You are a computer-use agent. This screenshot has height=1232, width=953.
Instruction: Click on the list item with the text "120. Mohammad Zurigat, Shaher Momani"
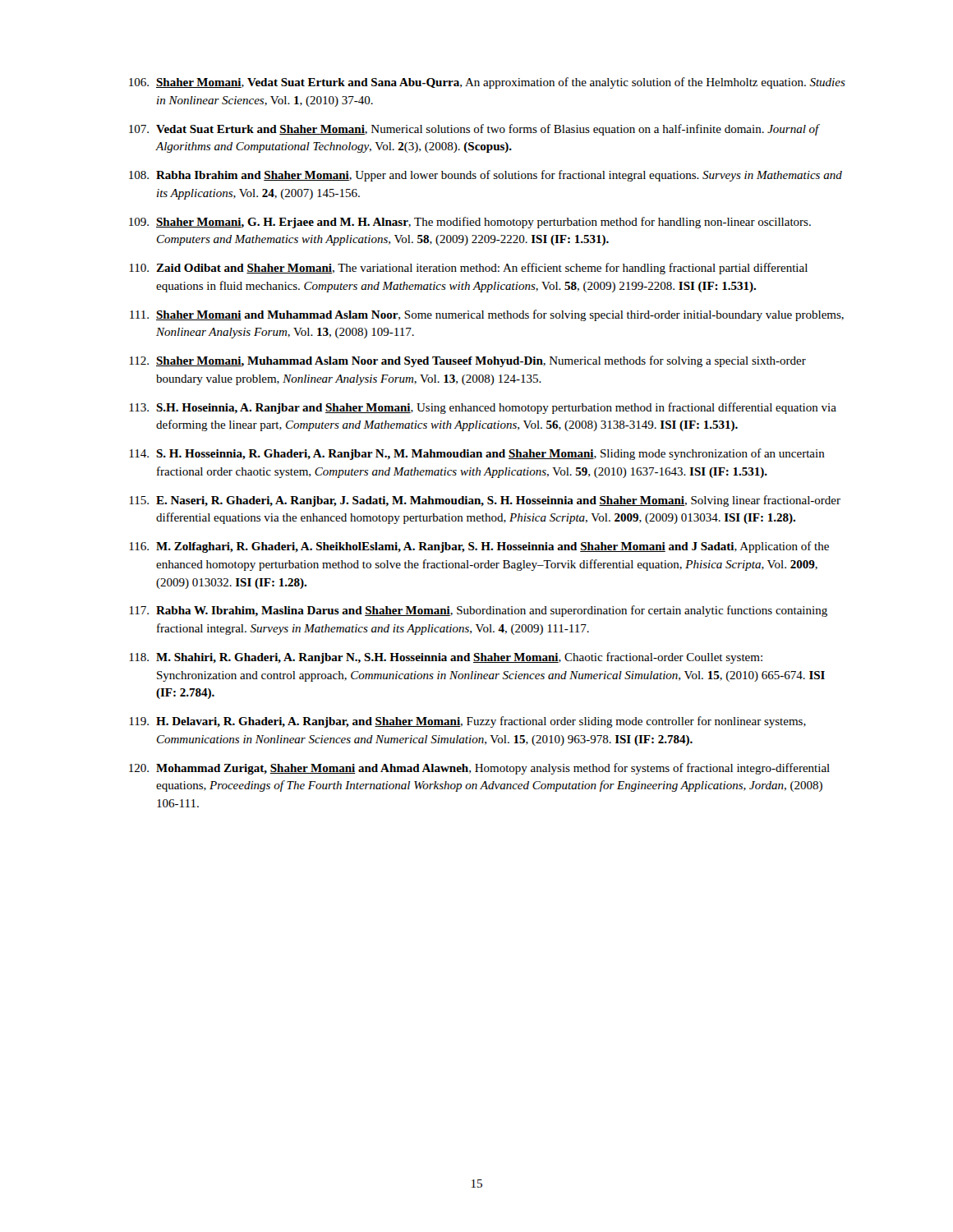coord(476,786)
